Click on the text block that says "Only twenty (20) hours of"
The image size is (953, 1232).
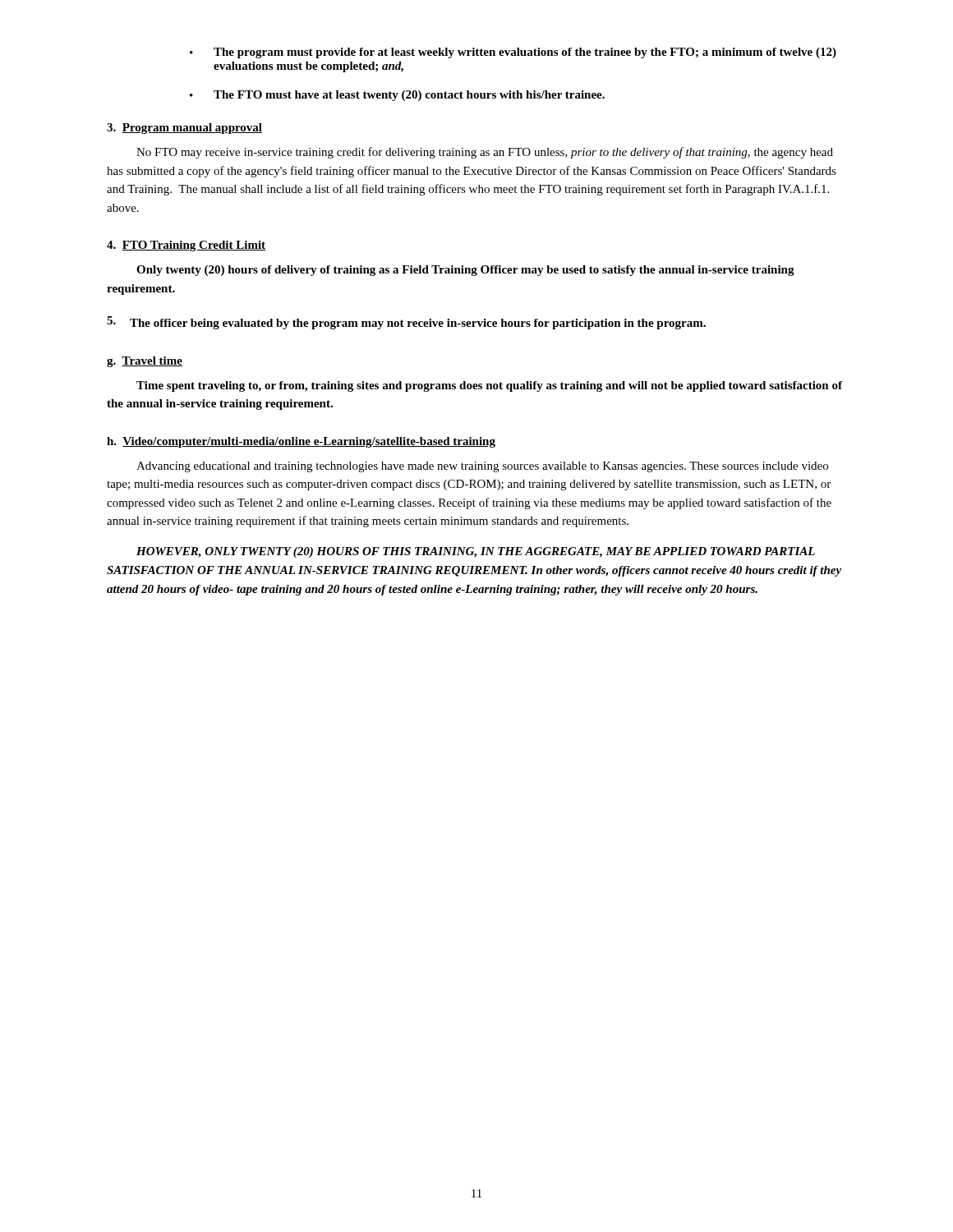450,279
